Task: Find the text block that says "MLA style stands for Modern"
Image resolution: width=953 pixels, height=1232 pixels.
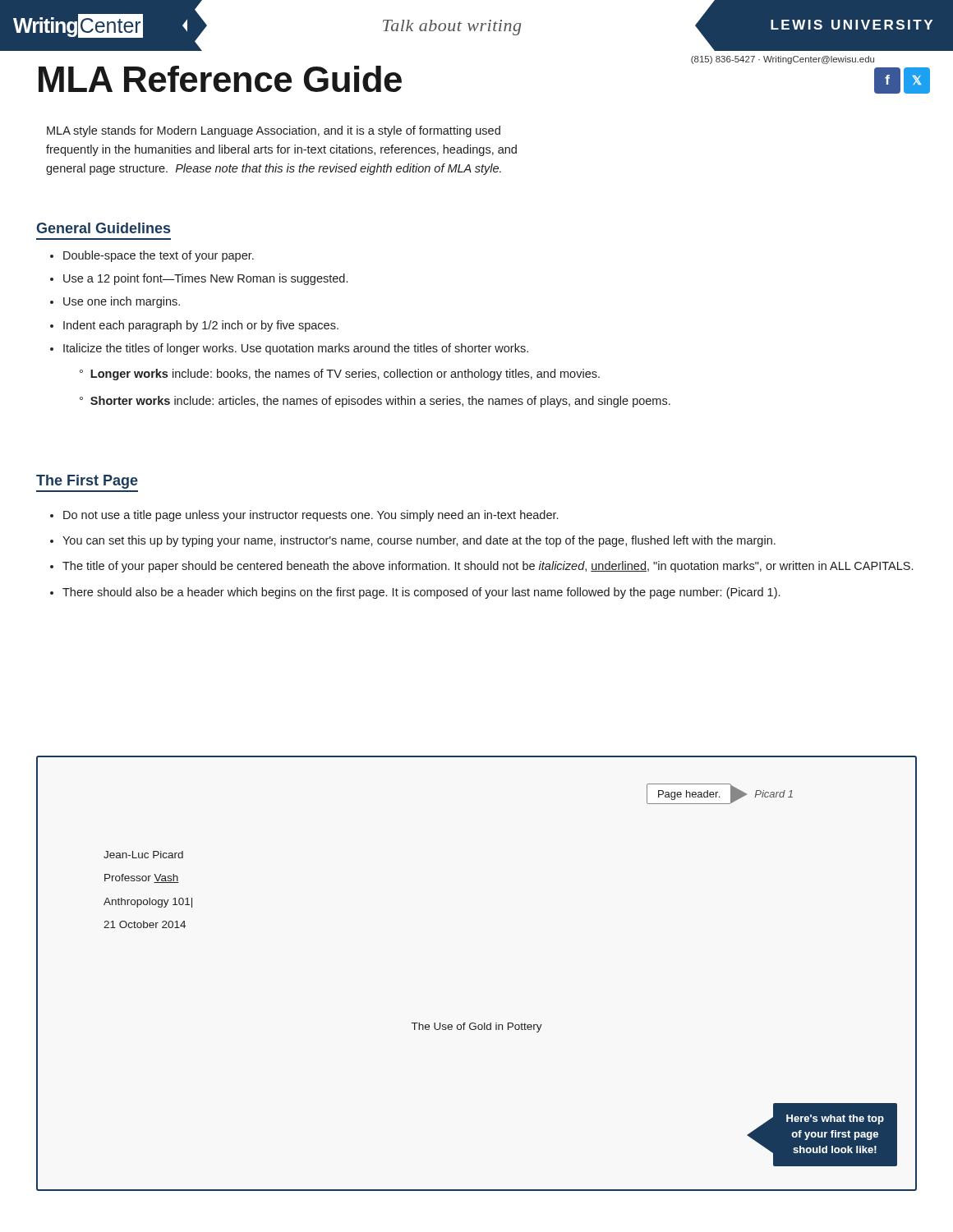Action: pos(282,150)
